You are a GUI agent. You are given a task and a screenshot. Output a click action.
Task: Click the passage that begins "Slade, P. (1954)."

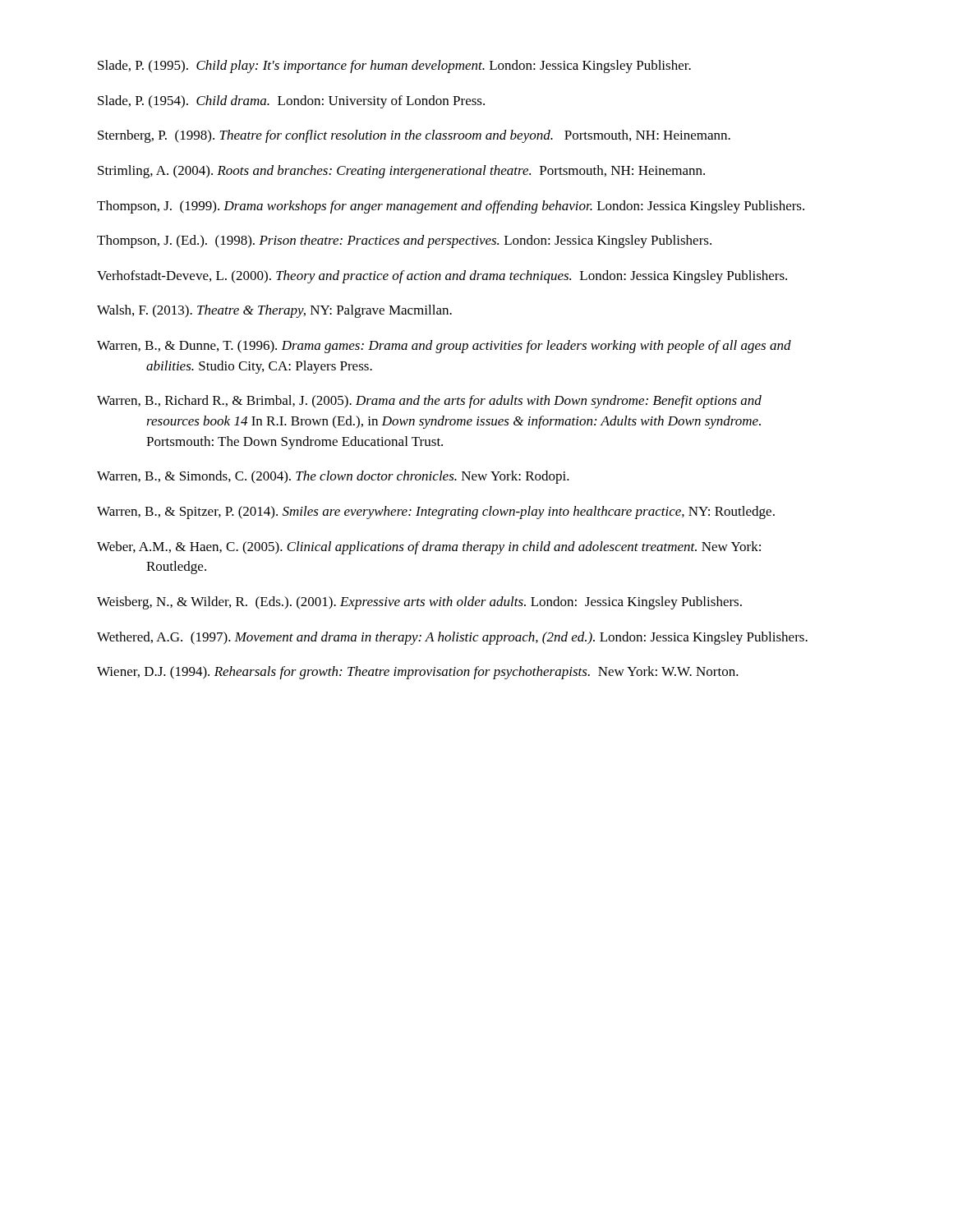291,100
